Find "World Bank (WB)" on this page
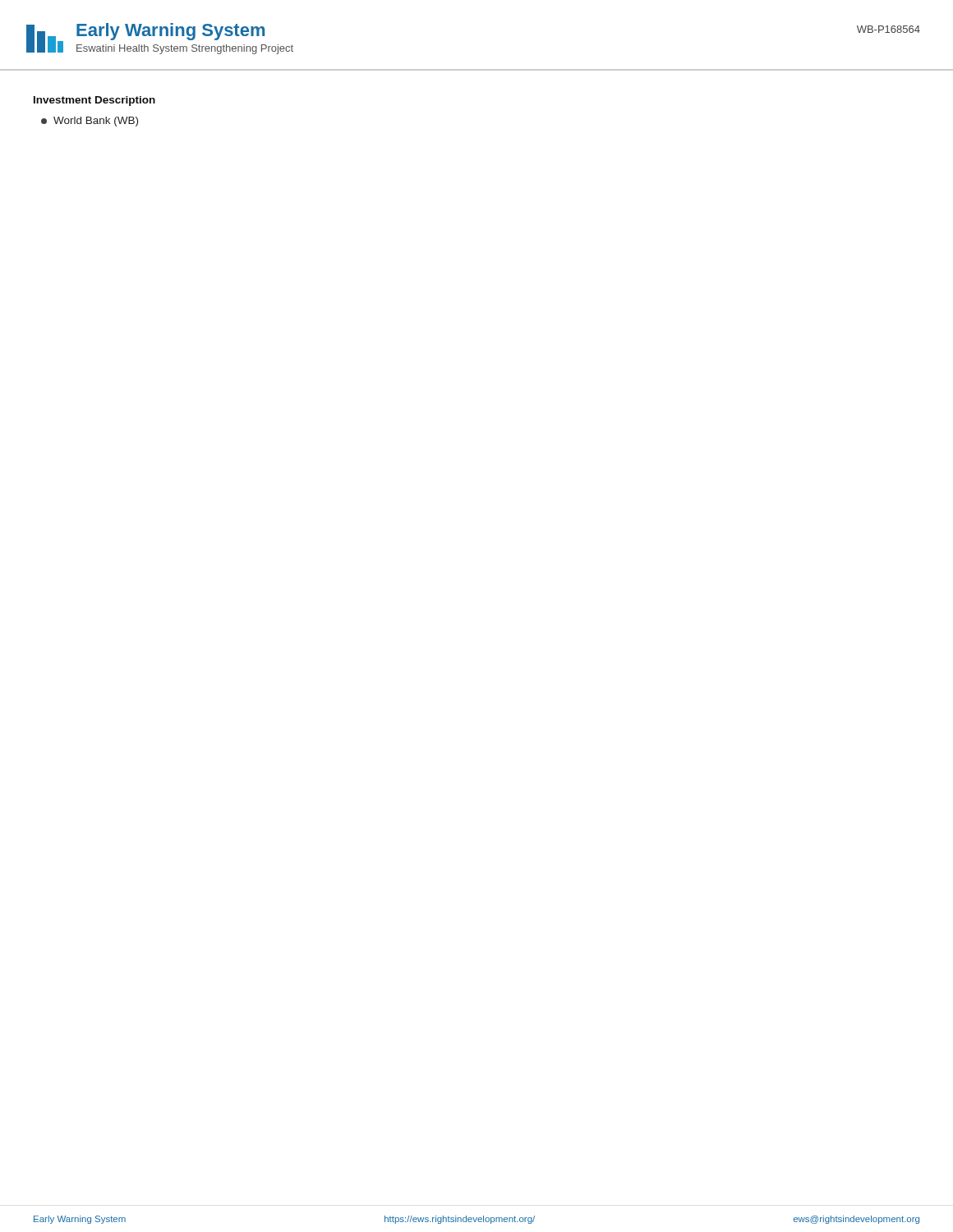953x1232 pixels. [90, 120]
